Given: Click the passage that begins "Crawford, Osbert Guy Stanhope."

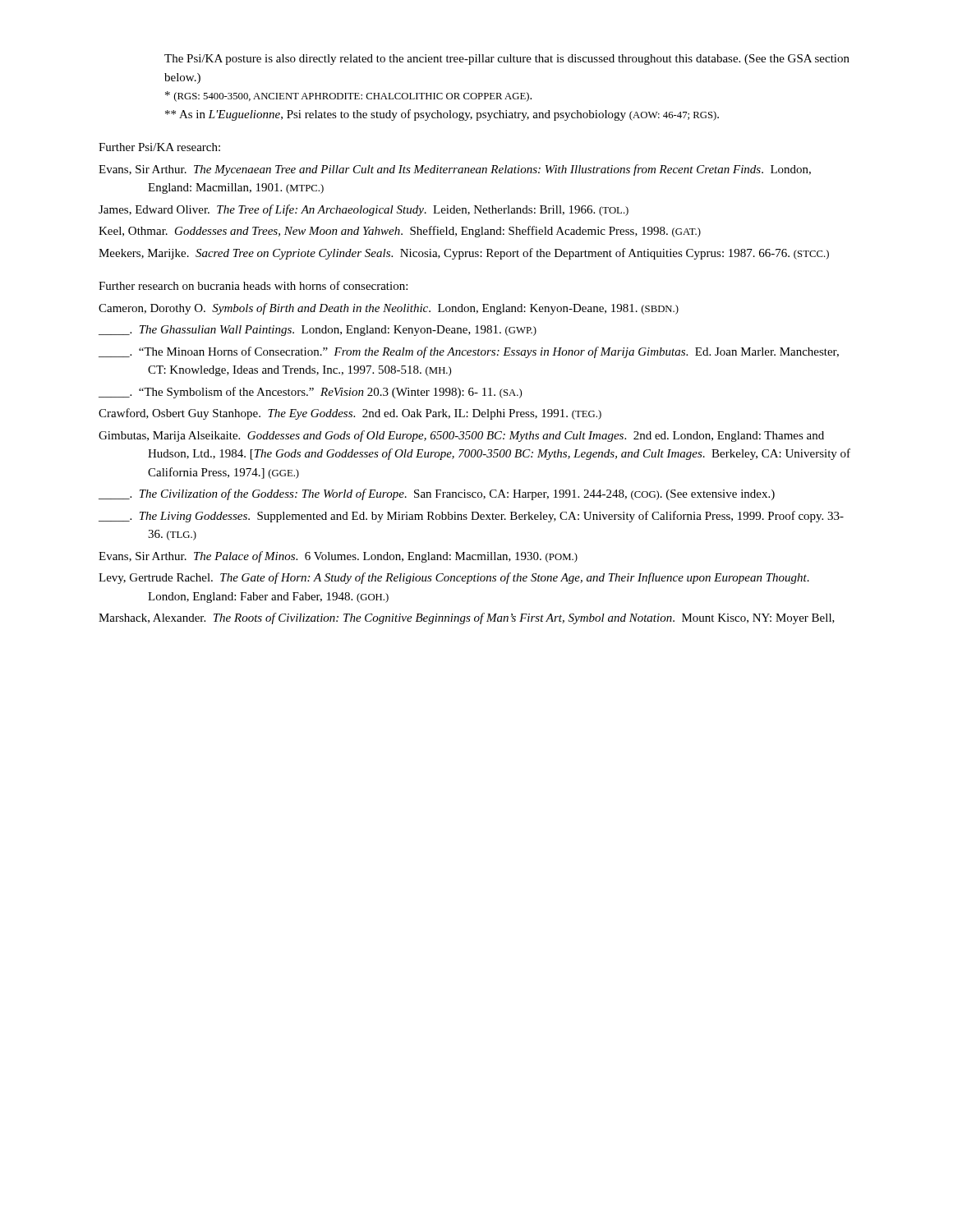Looking at the screenshot, I should click(350, 413).
